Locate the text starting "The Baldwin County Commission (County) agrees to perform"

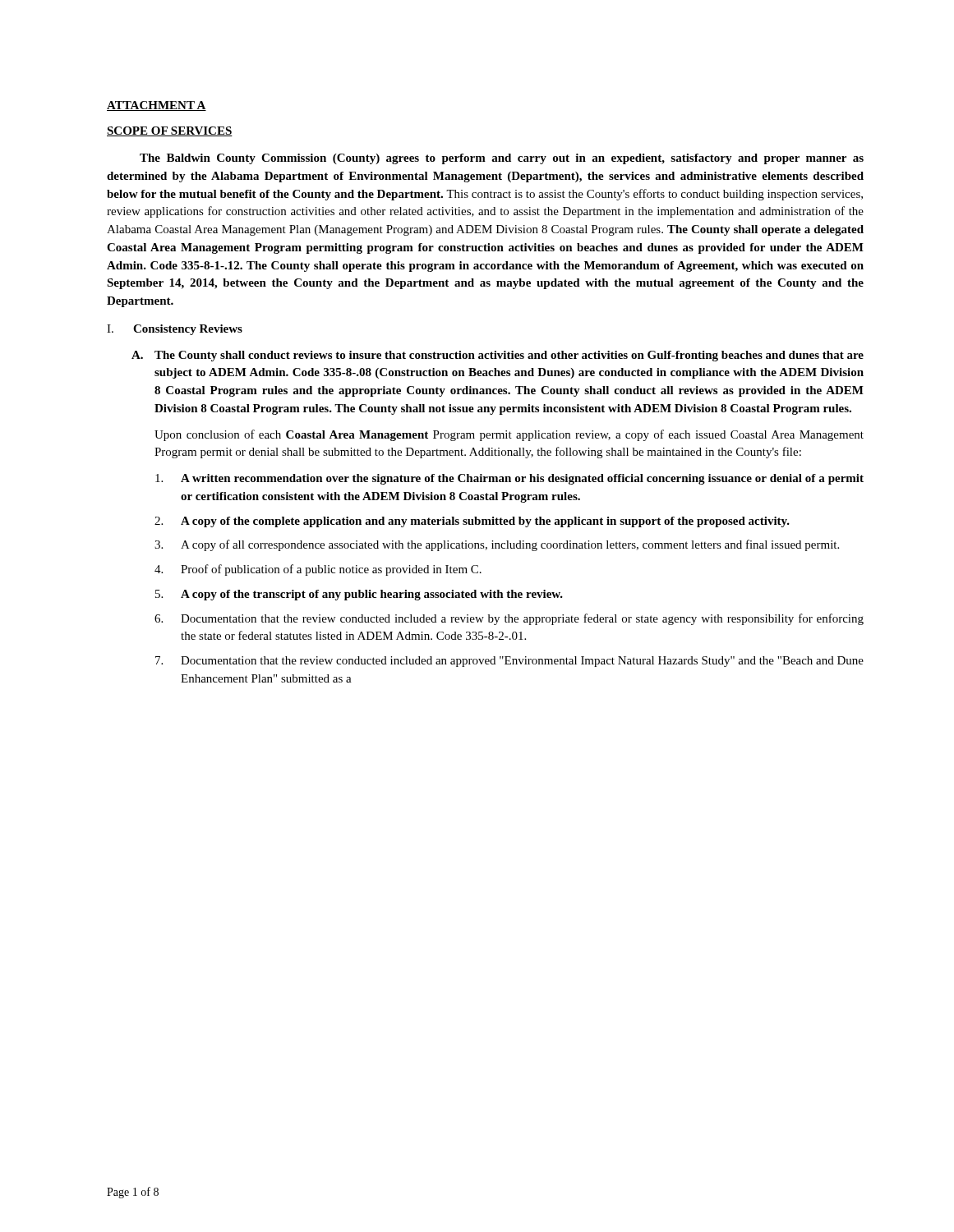coord(485,230)
